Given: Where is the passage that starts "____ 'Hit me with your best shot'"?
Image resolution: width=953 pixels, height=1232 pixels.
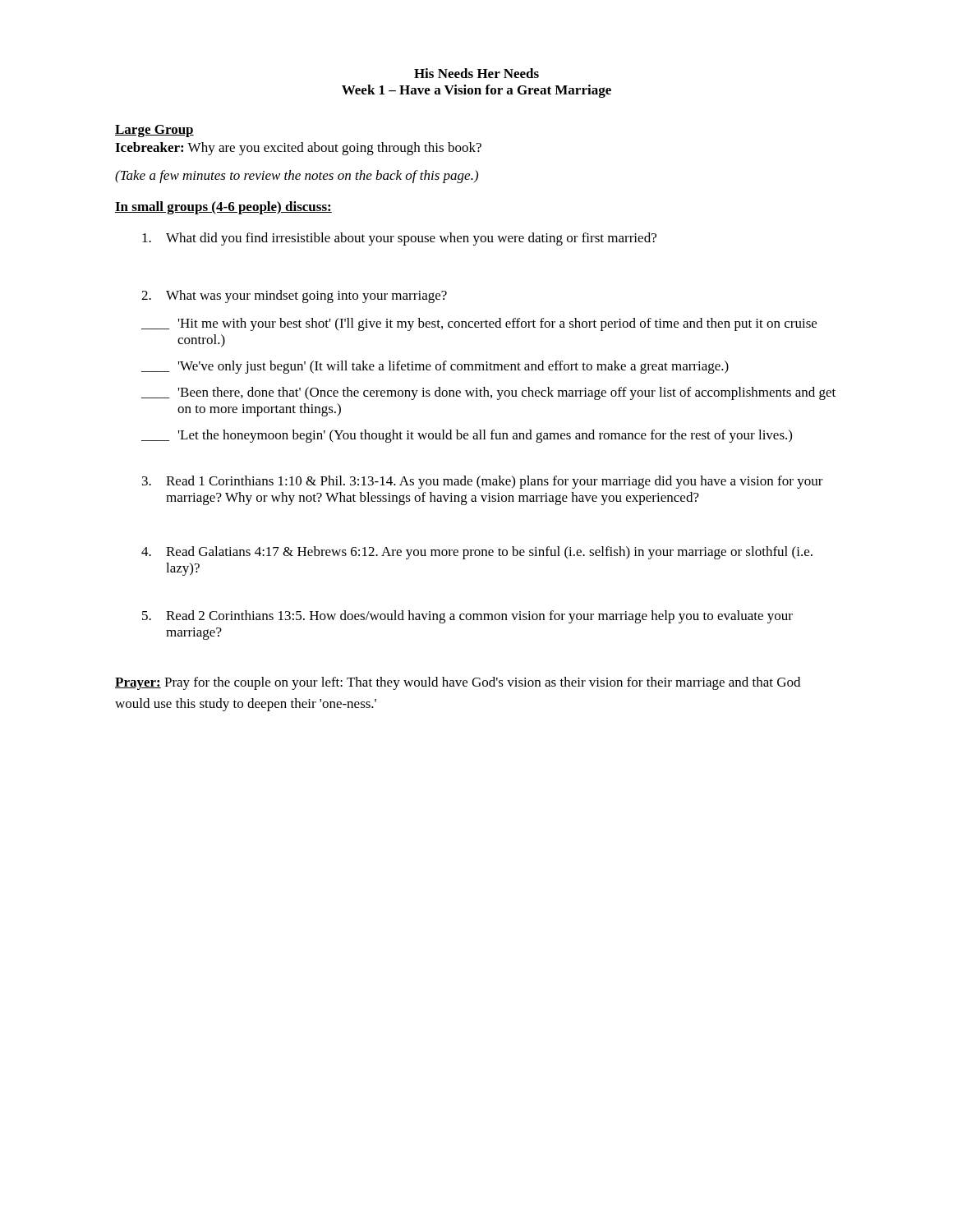Looking at the screenshot, I should point(490,332).
